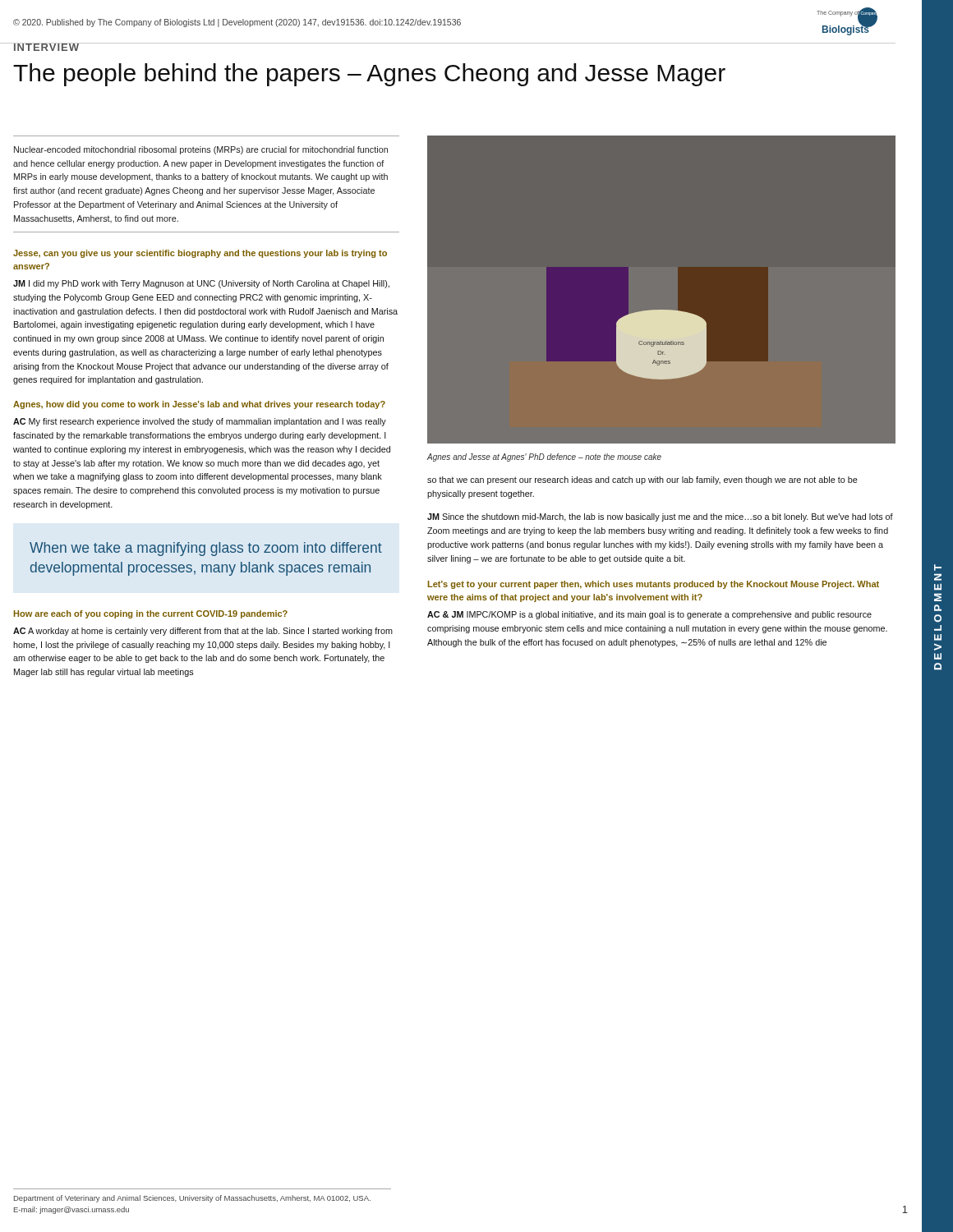Locate the block of text that opens with "AC A workday"
Image resolution: width=953 pixels, height=1232 pixels.
tap(203, 651)
